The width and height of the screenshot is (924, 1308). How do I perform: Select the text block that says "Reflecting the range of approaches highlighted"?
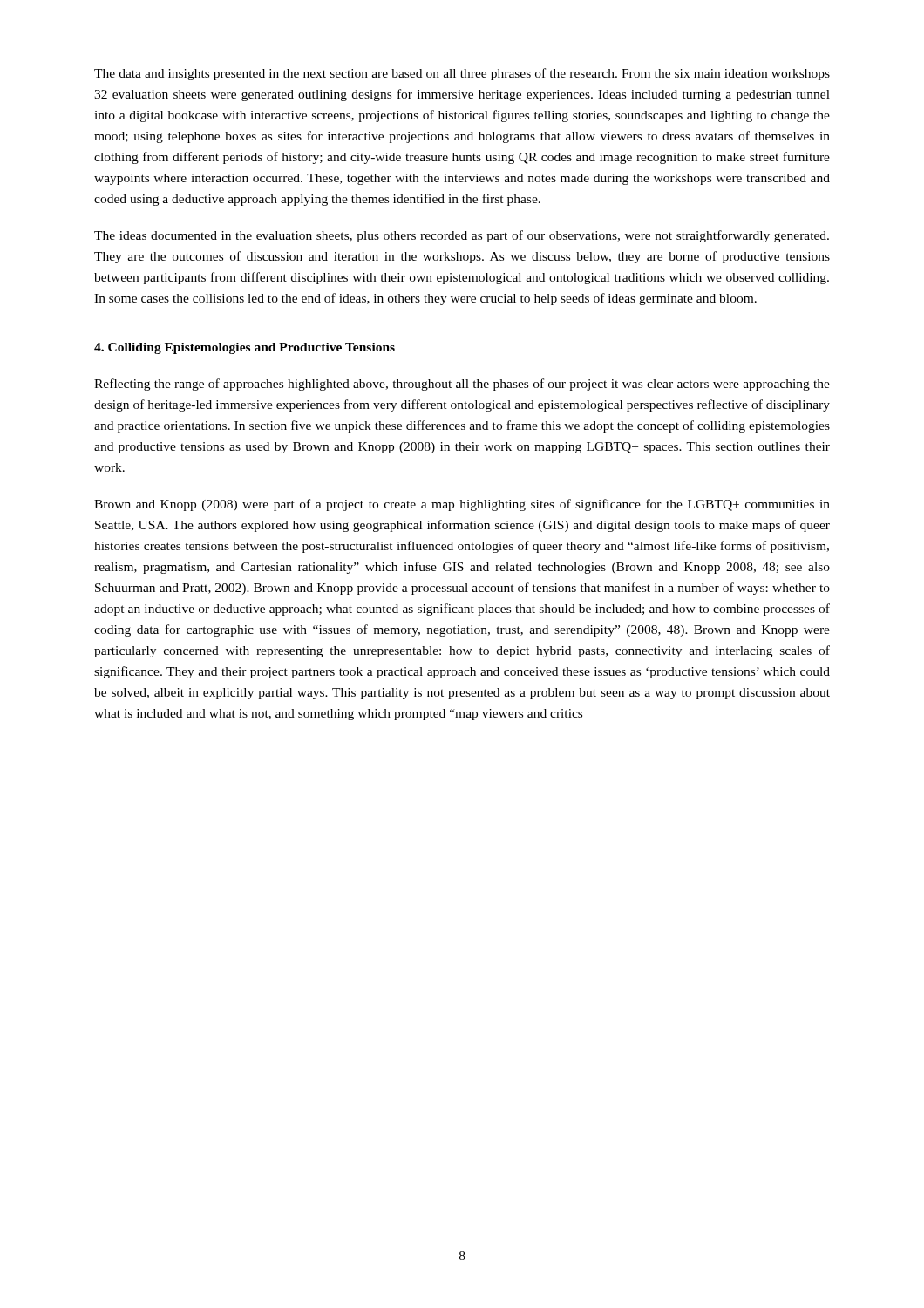pyautogui.click(x=462, y=425)
